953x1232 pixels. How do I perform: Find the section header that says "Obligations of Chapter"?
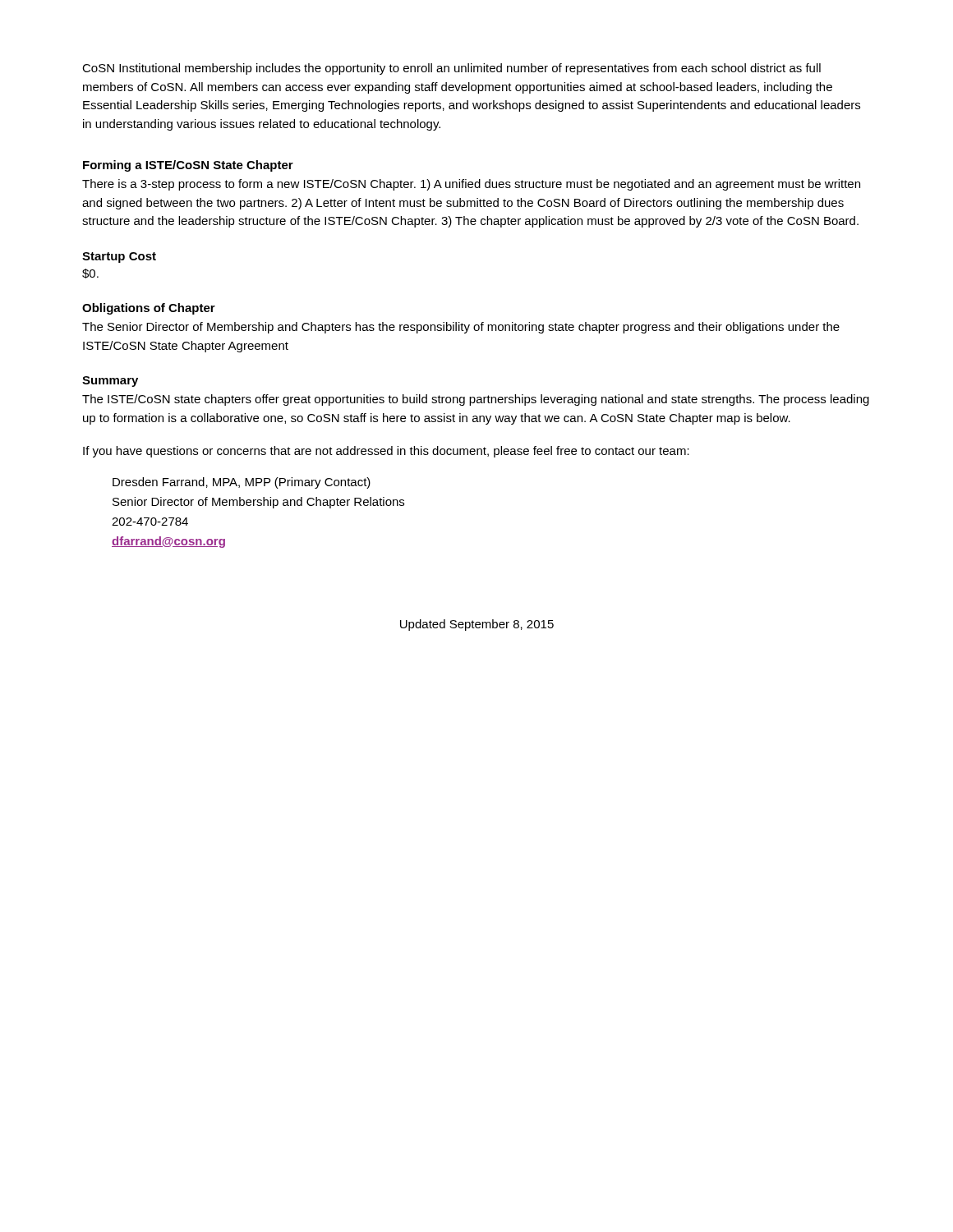pos(149,308)
